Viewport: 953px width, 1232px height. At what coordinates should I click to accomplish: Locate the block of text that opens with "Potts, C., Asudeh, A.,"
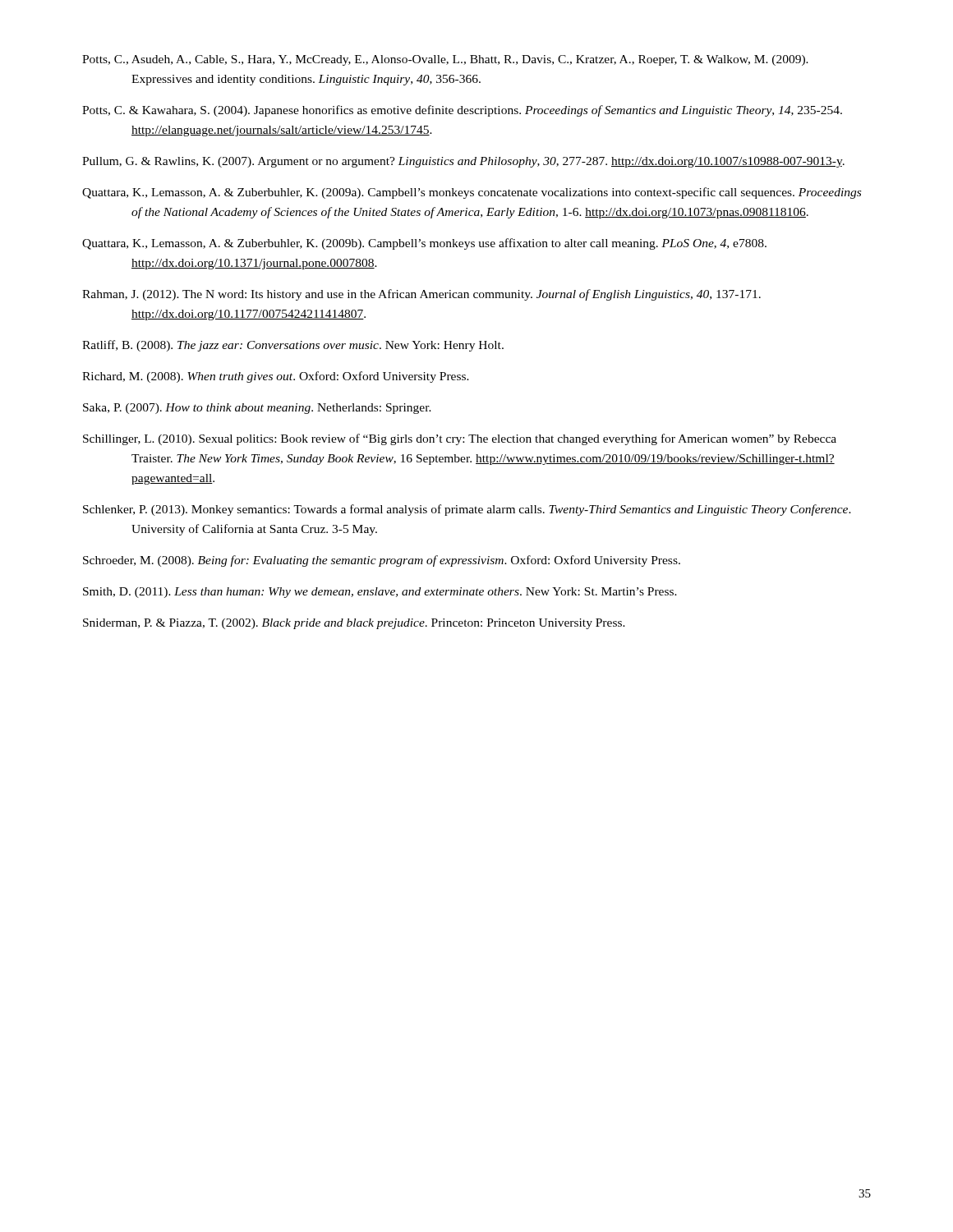(445, 69)
